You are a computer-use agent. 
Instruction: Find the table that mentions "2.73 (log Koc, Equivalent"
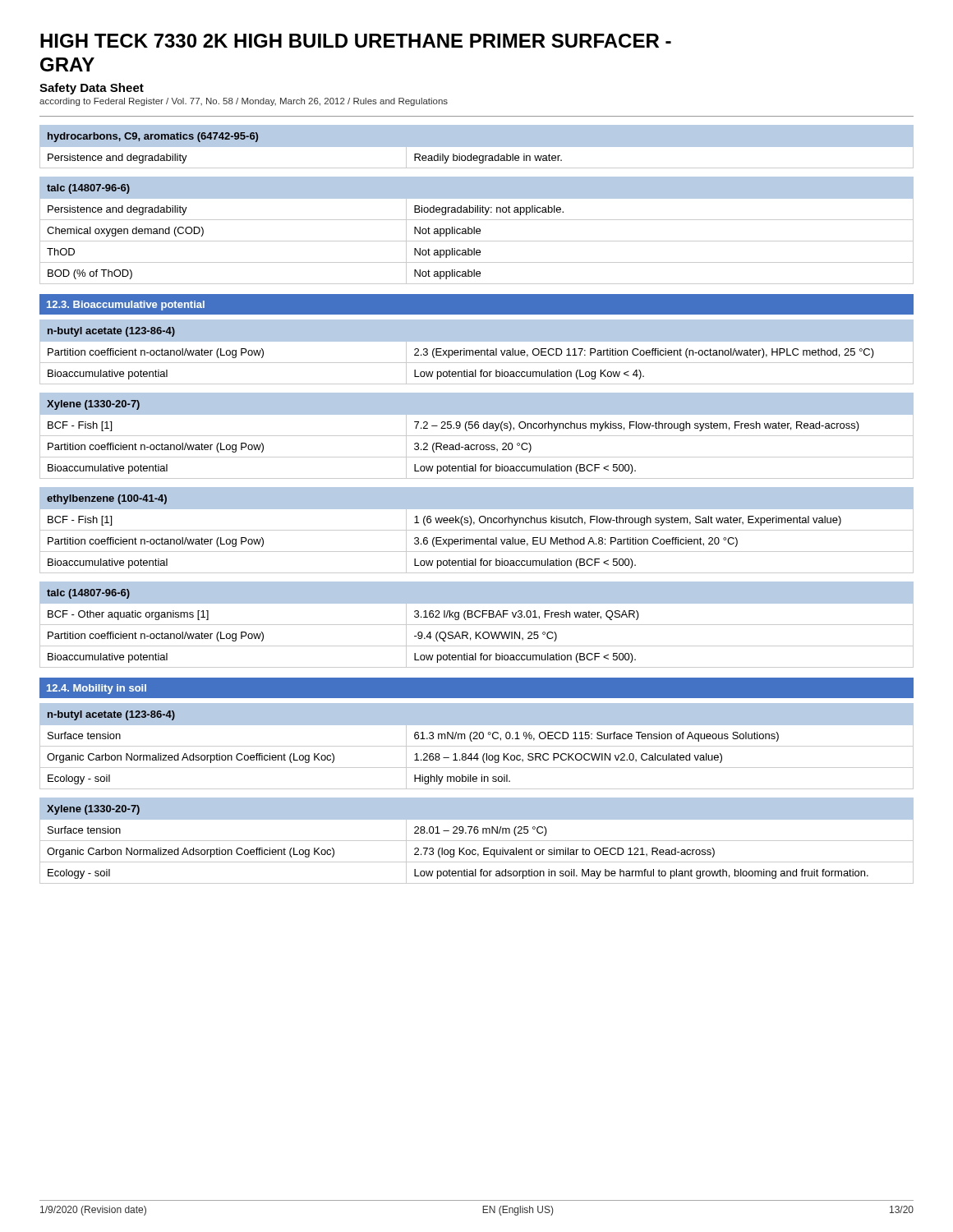coord(476,840)
